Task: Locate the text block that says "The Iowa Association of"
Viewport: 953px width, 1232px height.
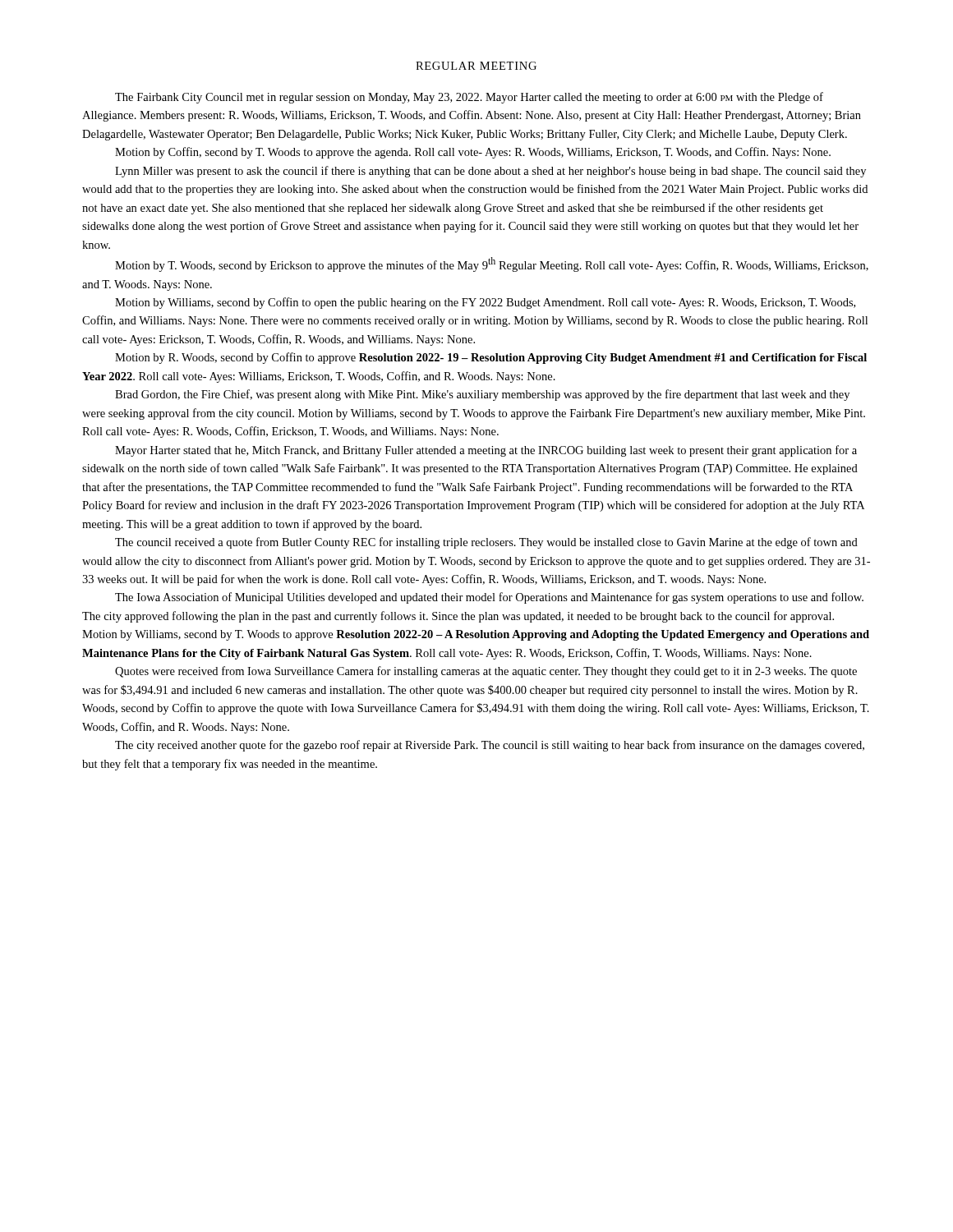Action: pyautogui.click(x=476, y=625)
